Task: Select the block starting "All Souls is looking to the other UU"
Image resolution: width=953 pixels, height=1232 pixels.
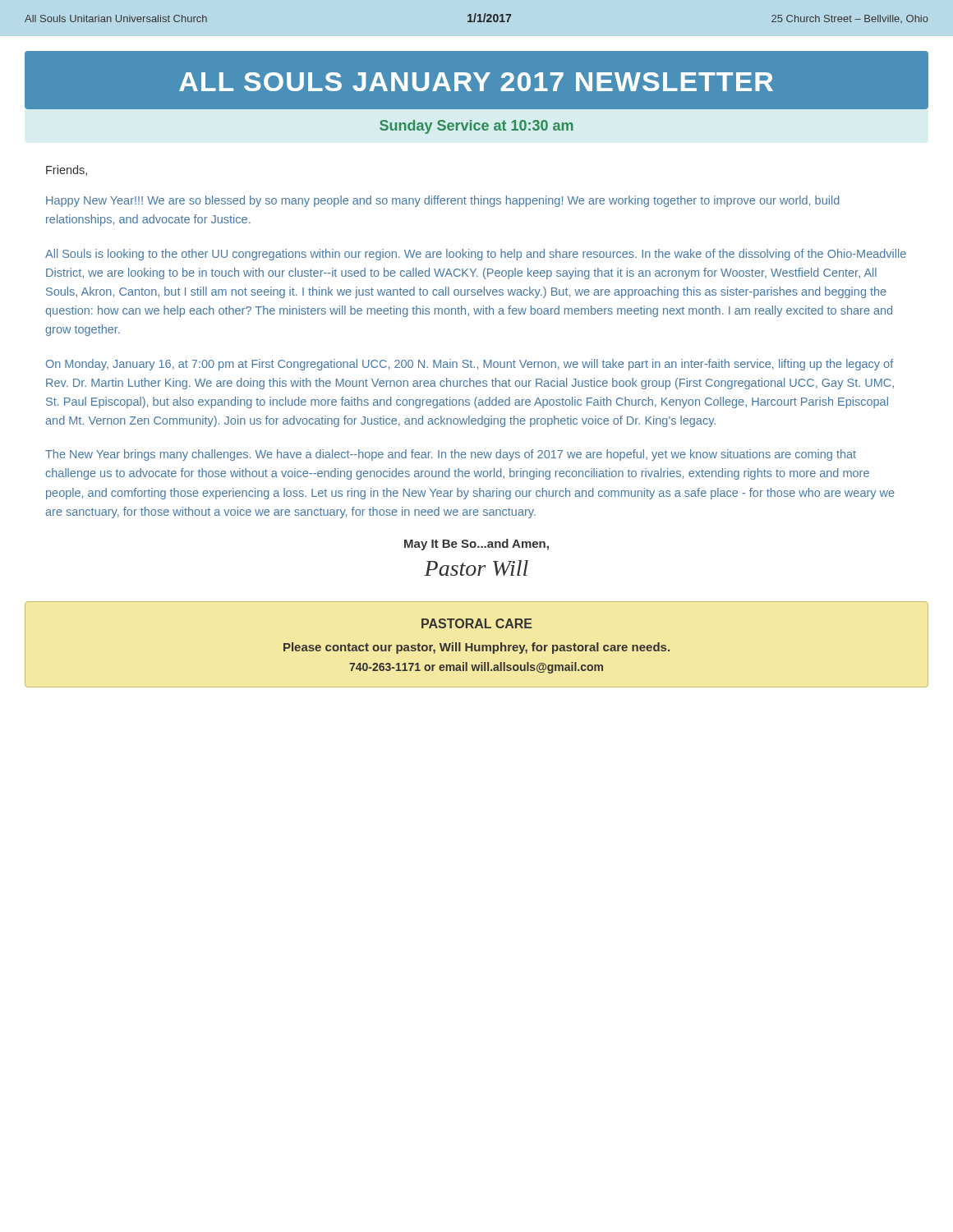Action: pyautogui.click(x=476, y=292)
